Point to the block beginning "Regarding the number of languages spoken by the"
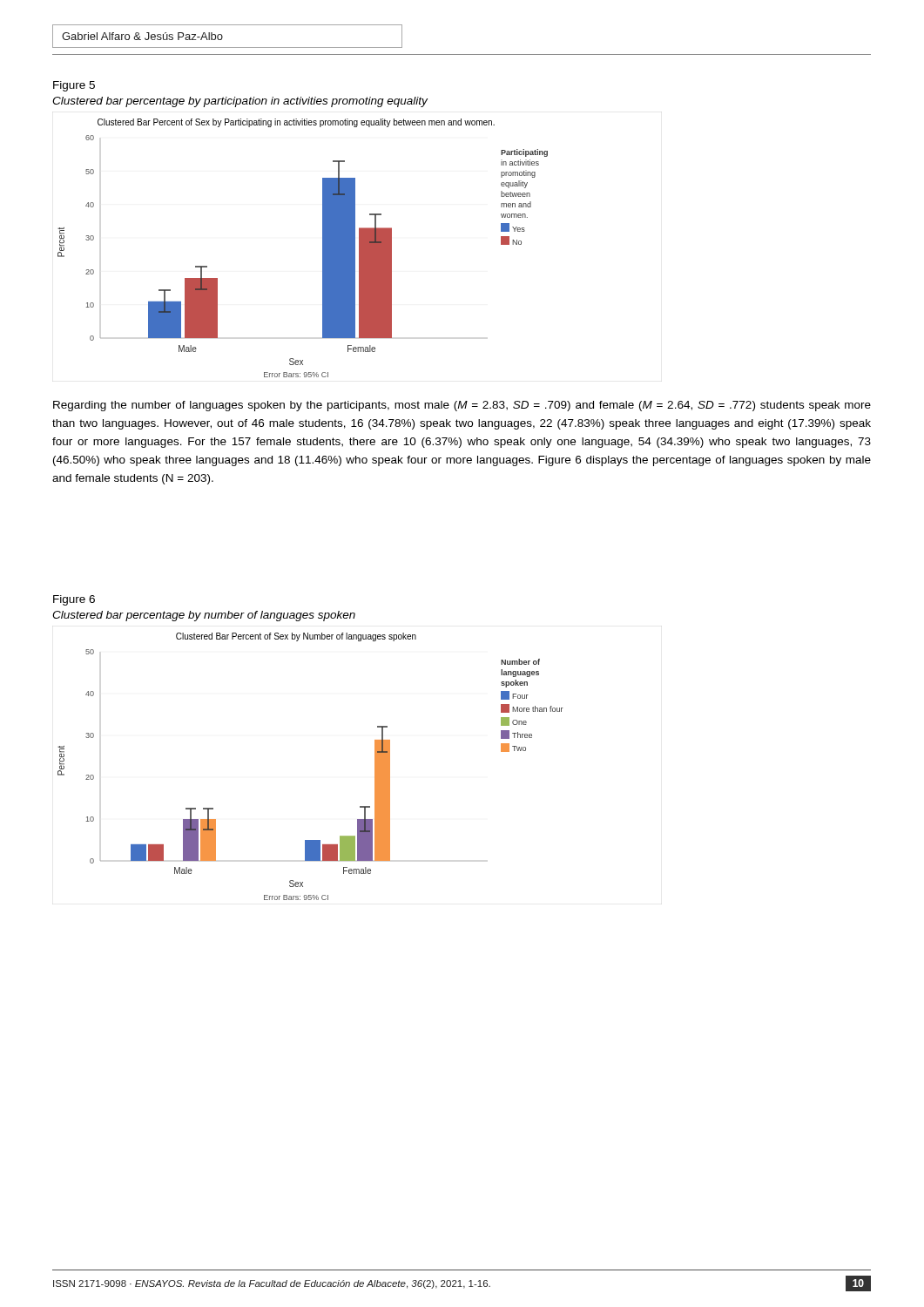This screenshot has width=924, height=1307. (x=462, y=441)
